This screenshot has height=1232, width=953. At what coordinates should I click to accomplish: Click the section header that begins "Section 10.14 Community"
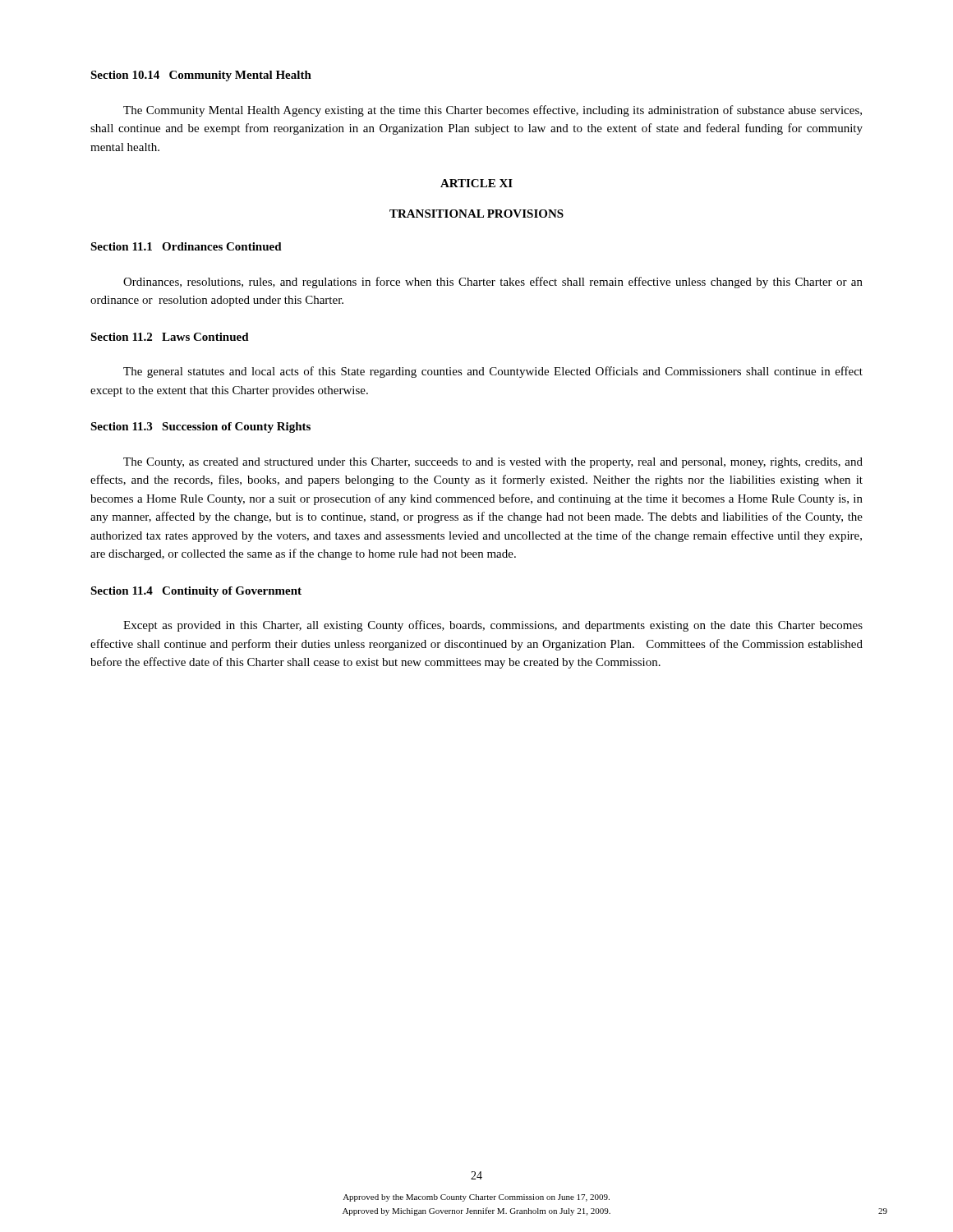pos(201,76)
